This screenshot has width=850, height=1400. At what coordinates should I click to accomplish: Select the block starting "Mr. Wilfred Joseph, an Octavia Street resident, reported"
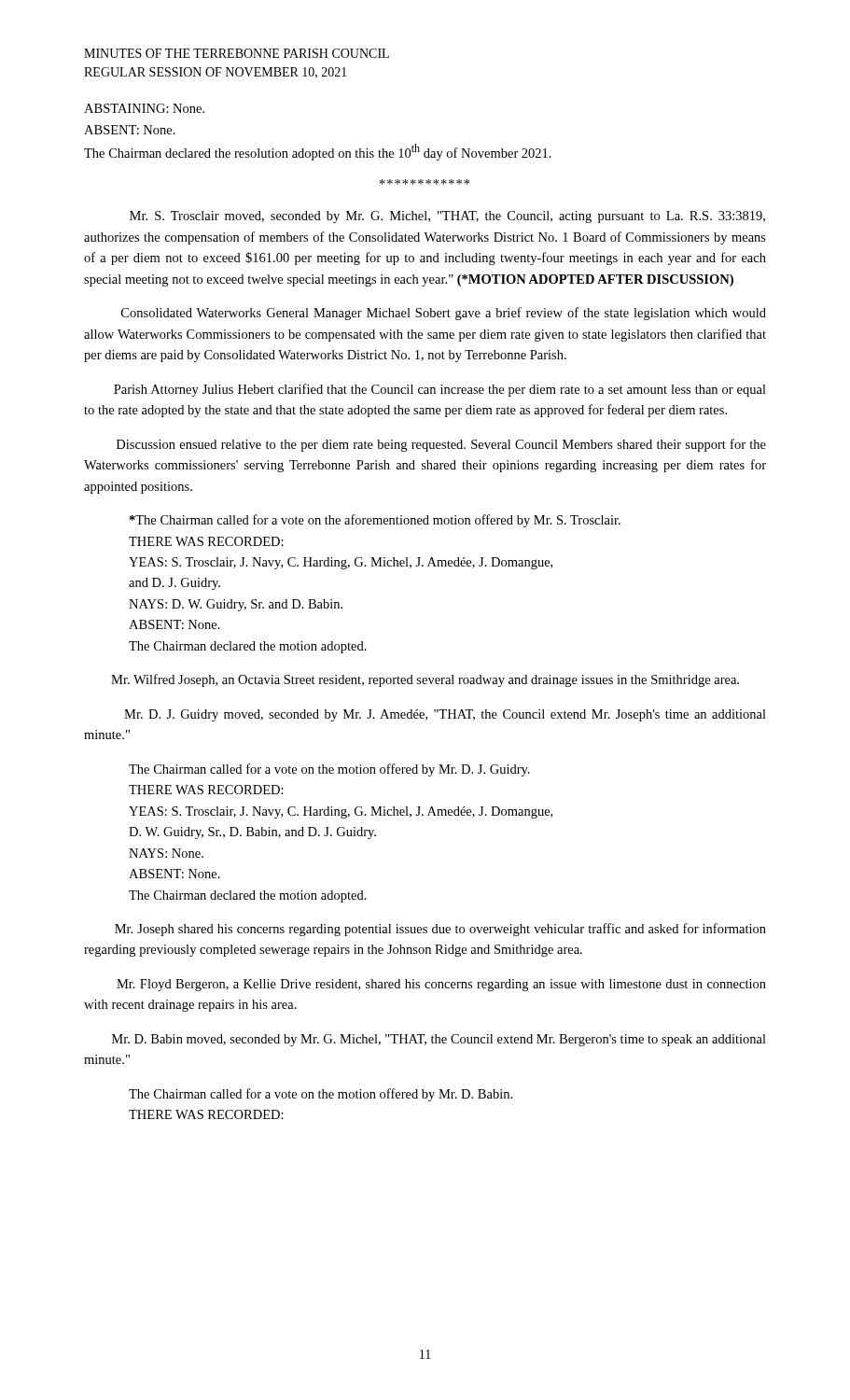click(x=412, y=680)
